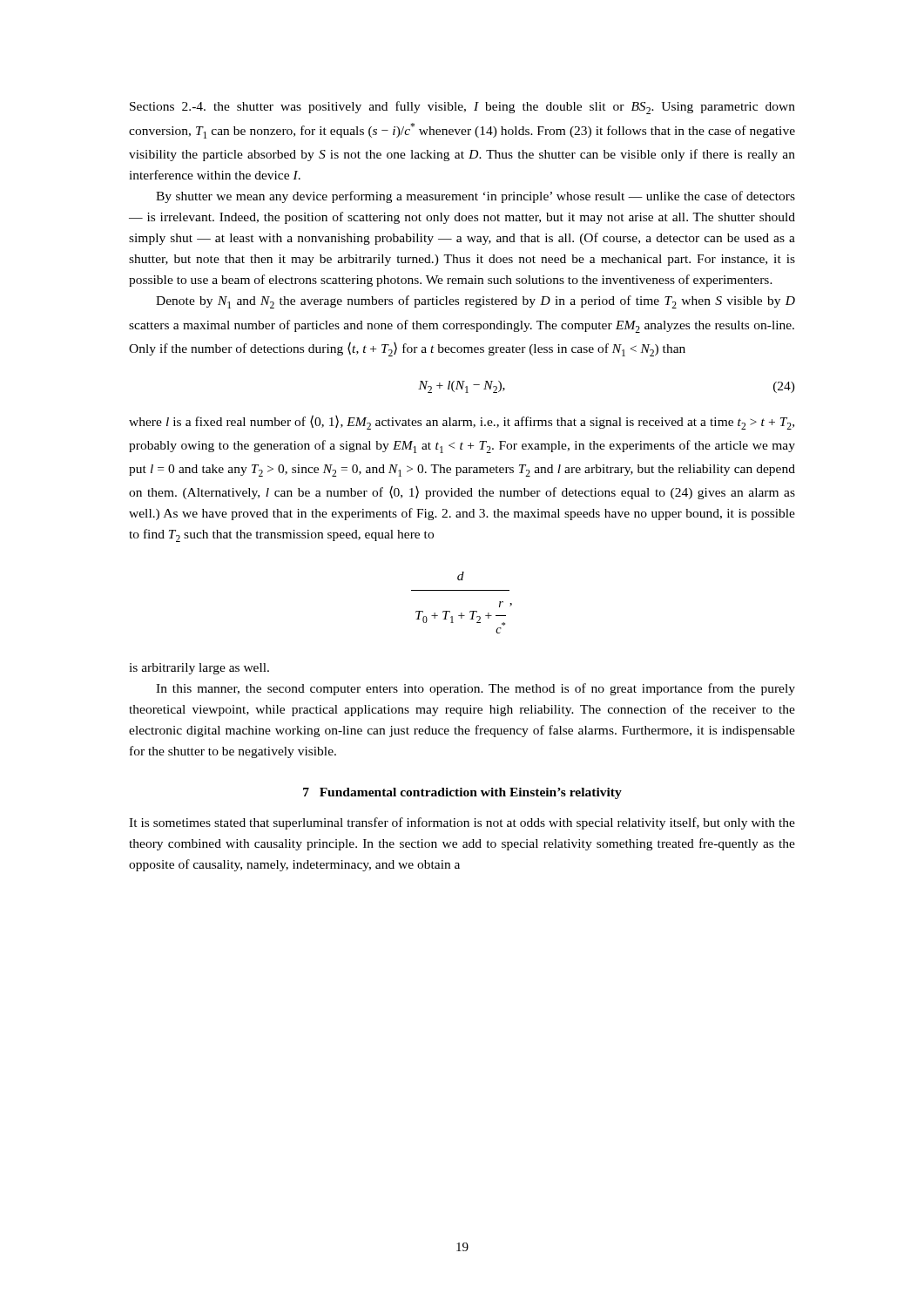Viewport: 924px width, 1307px height.
Task: Find the section header that reads "7 Fundamental contradiction with Einstein’s relativity"
Action: click(462, 791)
